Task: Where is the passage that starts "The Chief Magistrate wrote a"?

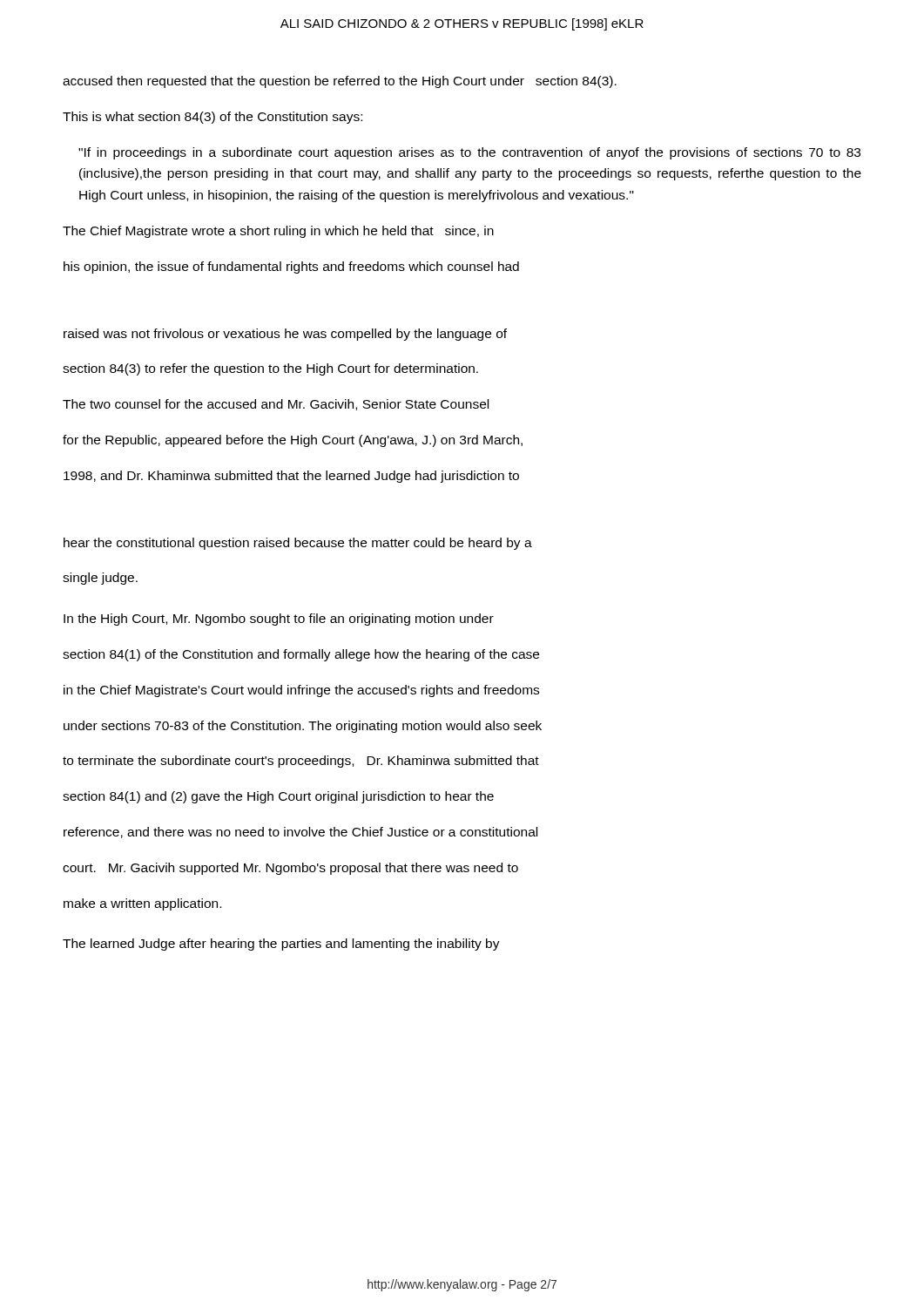Action: point(278,230)
